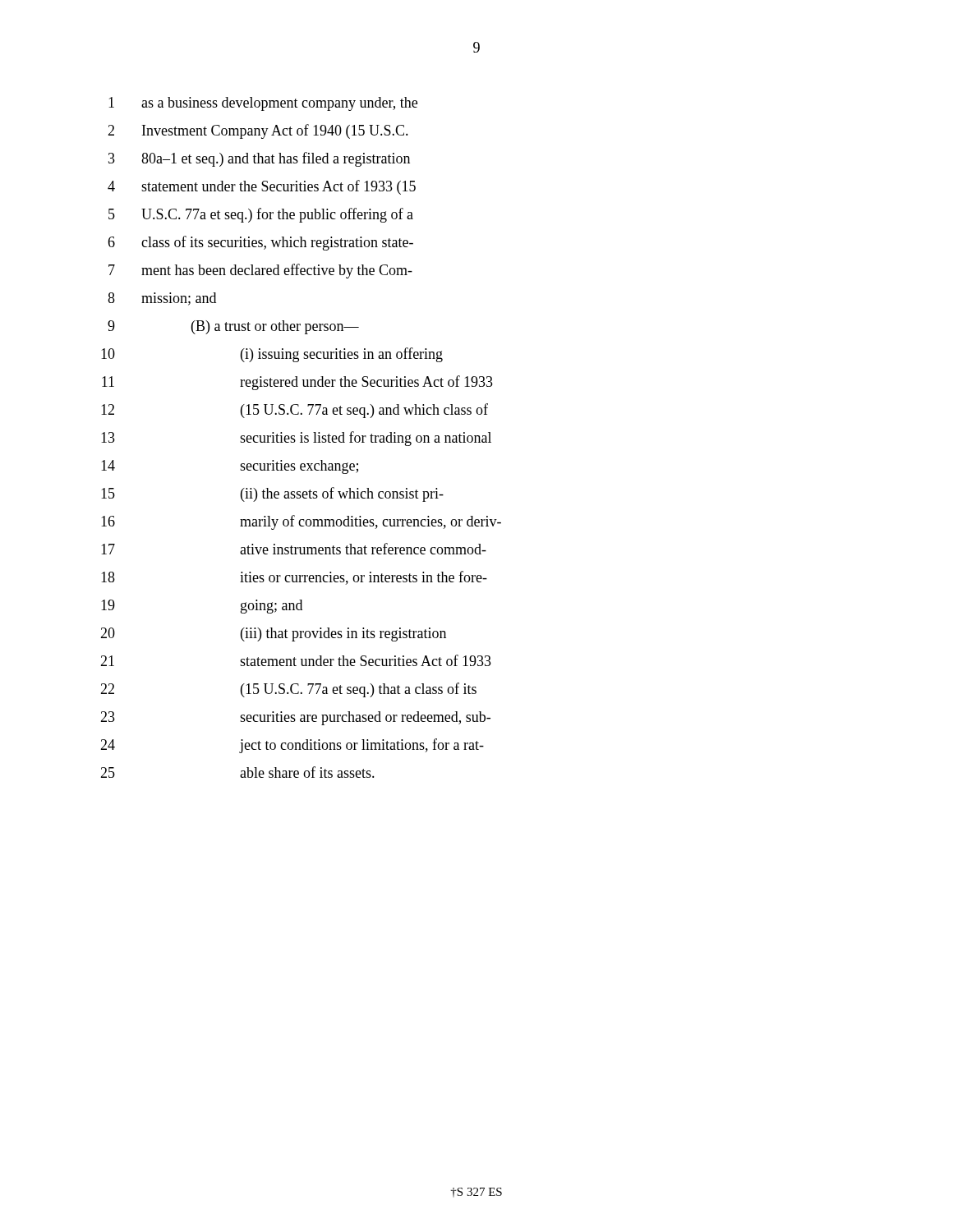The height and width of the screenshot is (1232, 953).
Task: Find the block on this page that starts "3 80a–1 et"
Action: point(259,159)
